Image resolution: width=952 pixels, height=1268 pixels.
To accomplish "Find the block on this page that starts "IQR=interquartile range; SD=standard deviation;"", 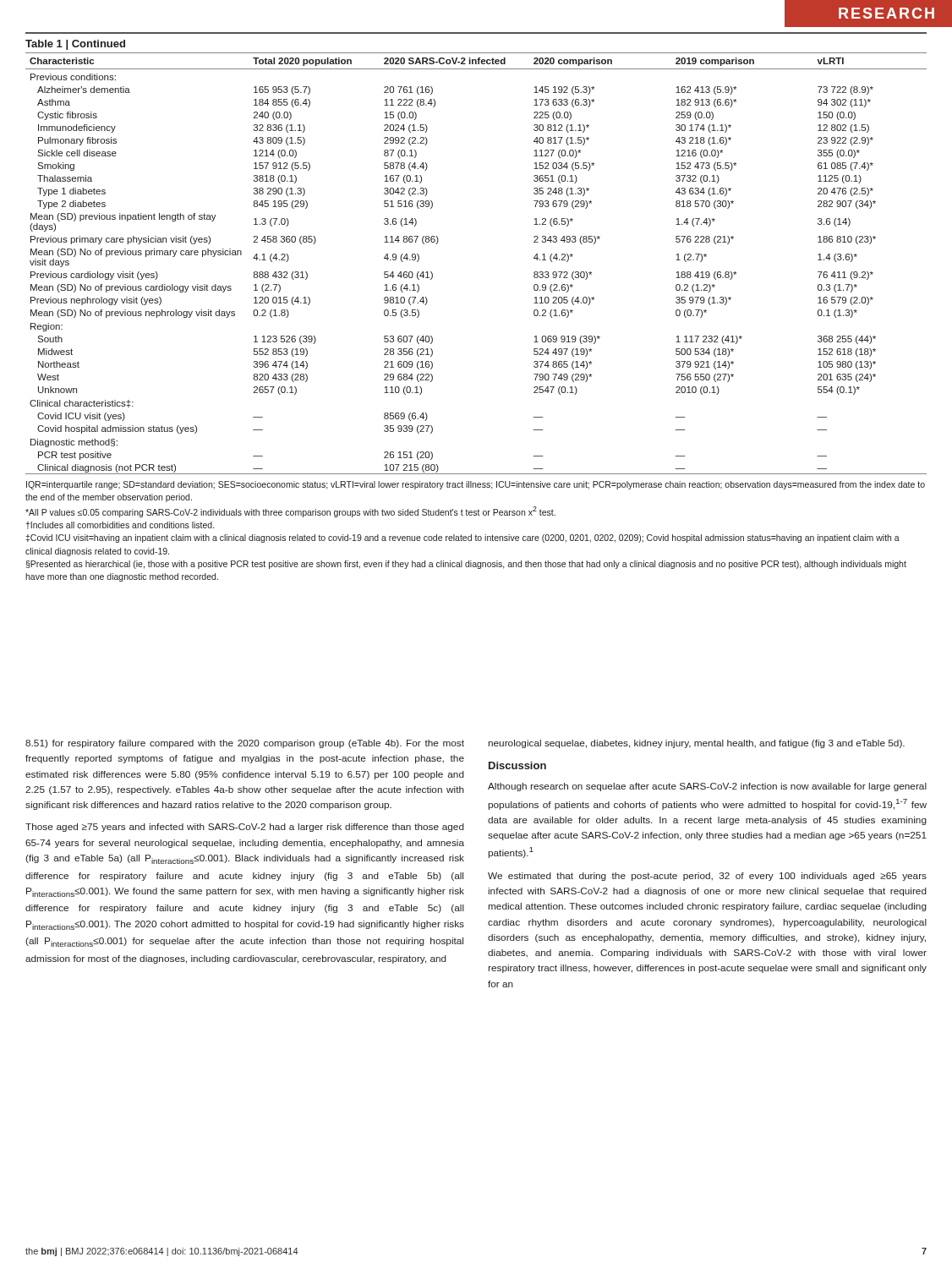I will coord(475,530).
